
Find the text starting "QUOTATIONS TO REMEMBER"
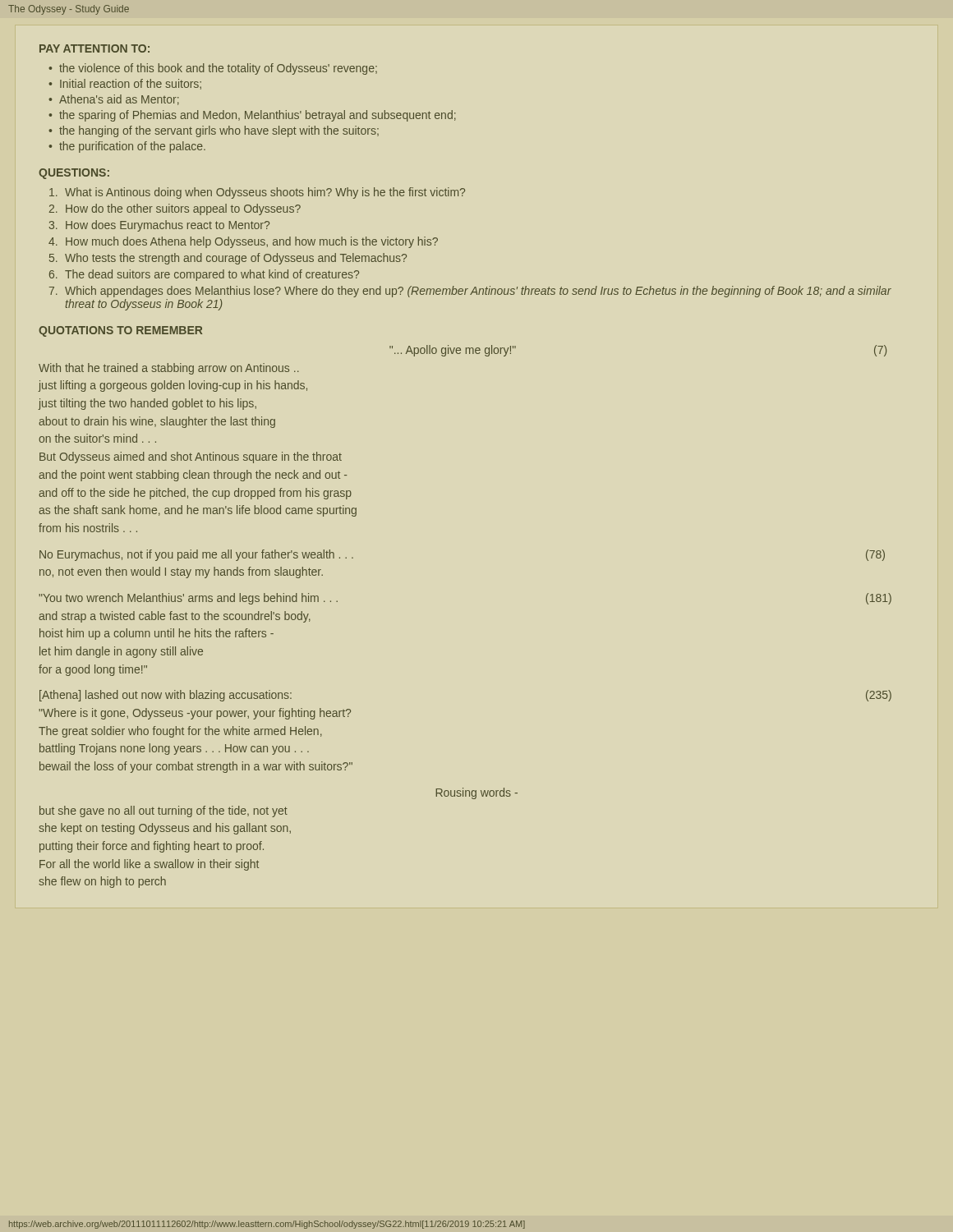coord(121,330)
